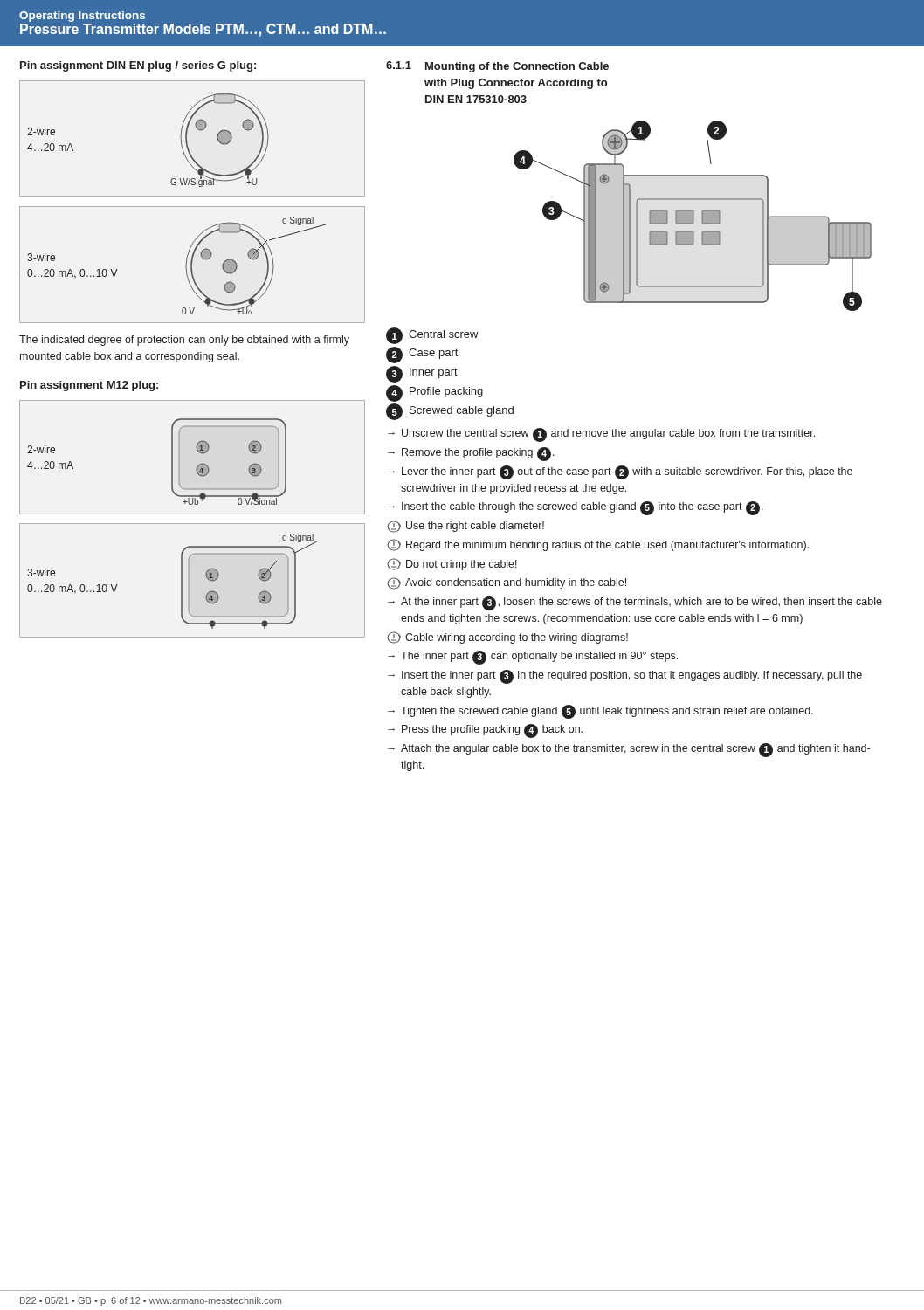Click on the list item that says "→ Press the profile packing 4"
Screen dimensions: 1310x924
(x=485, y=730)
